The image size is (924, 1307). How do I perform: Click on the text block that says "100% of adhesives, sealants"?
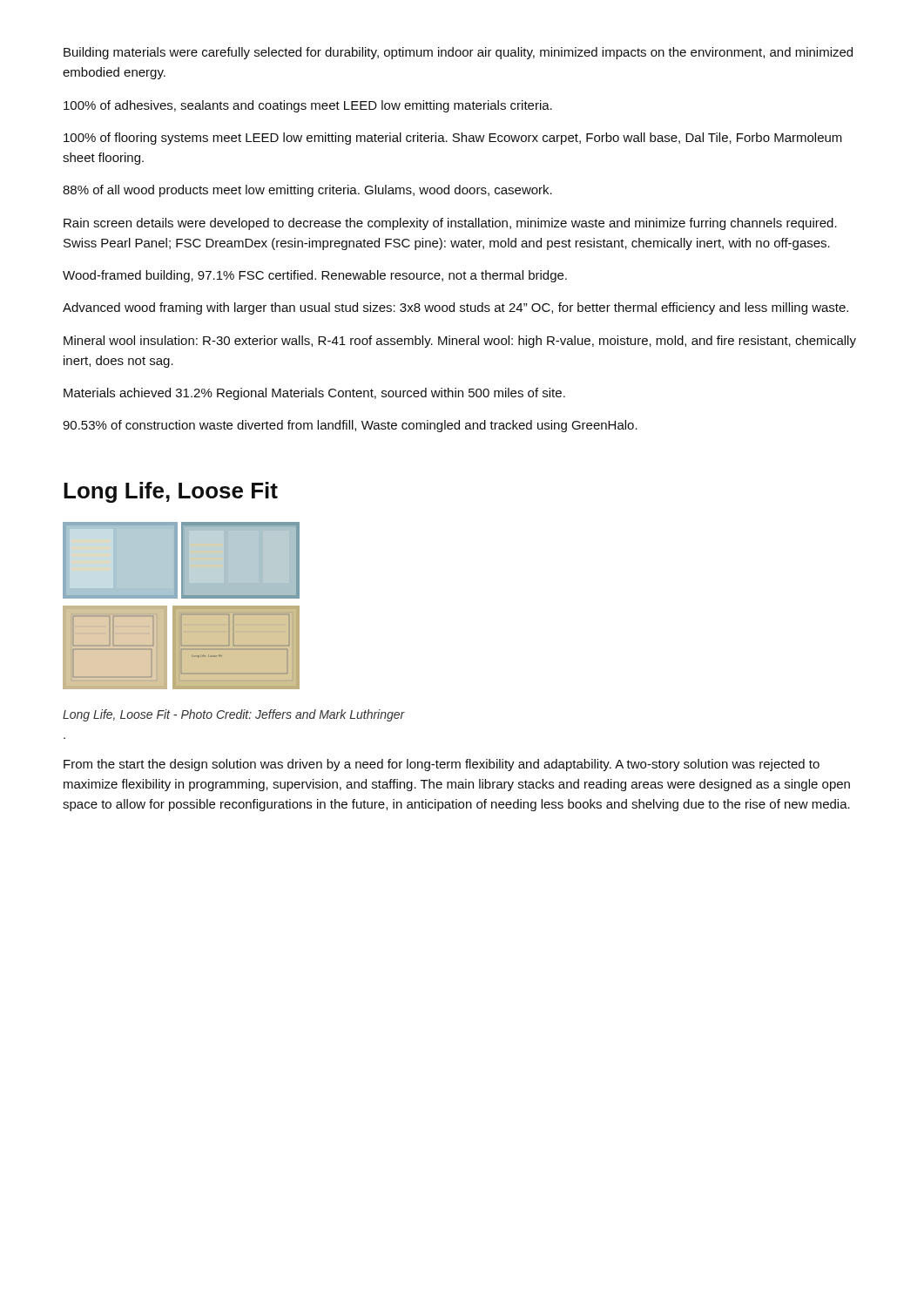[308, 105]
